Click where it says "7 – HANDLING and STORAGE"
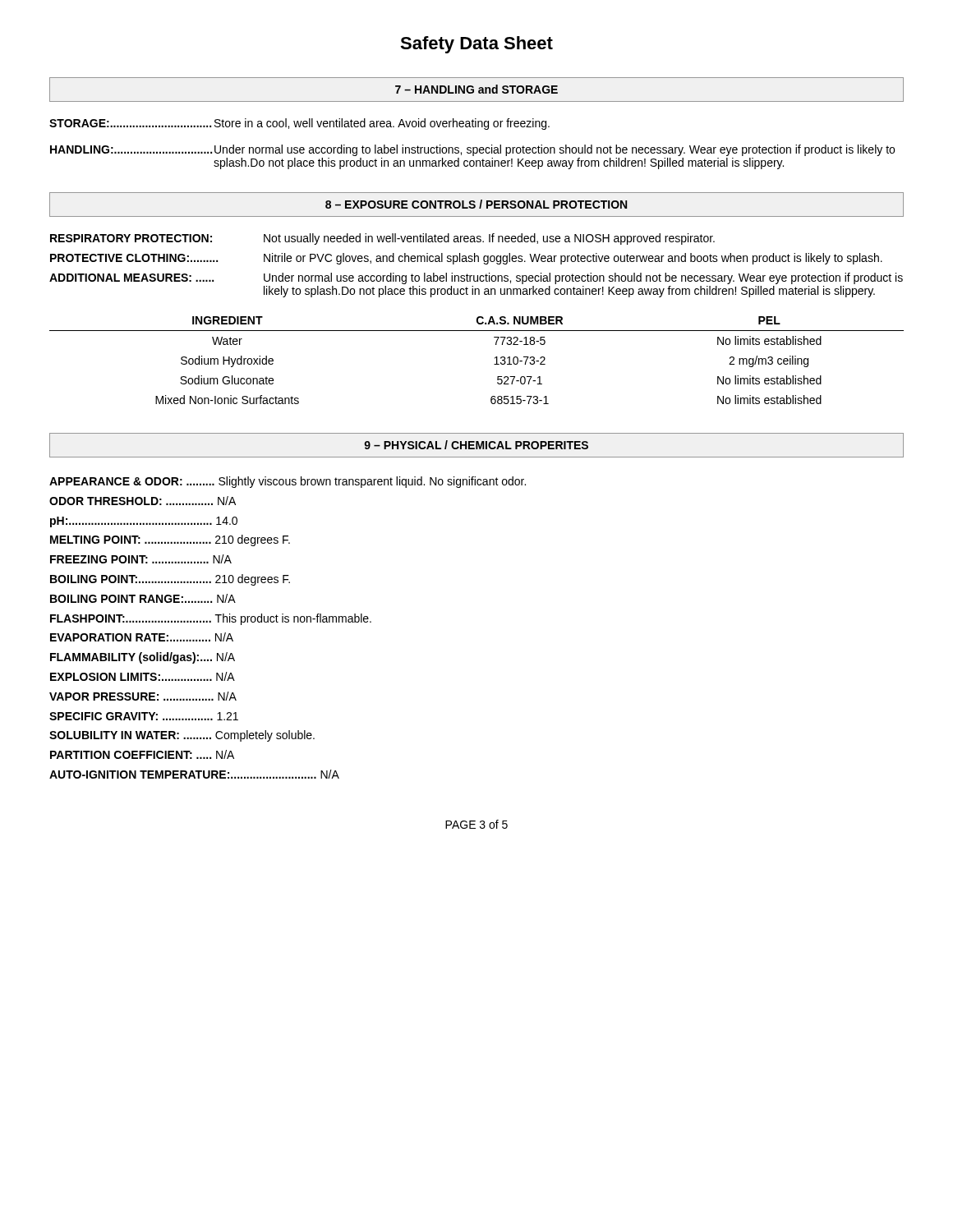Screen dimensions: 1232x953 coord(476,90)
